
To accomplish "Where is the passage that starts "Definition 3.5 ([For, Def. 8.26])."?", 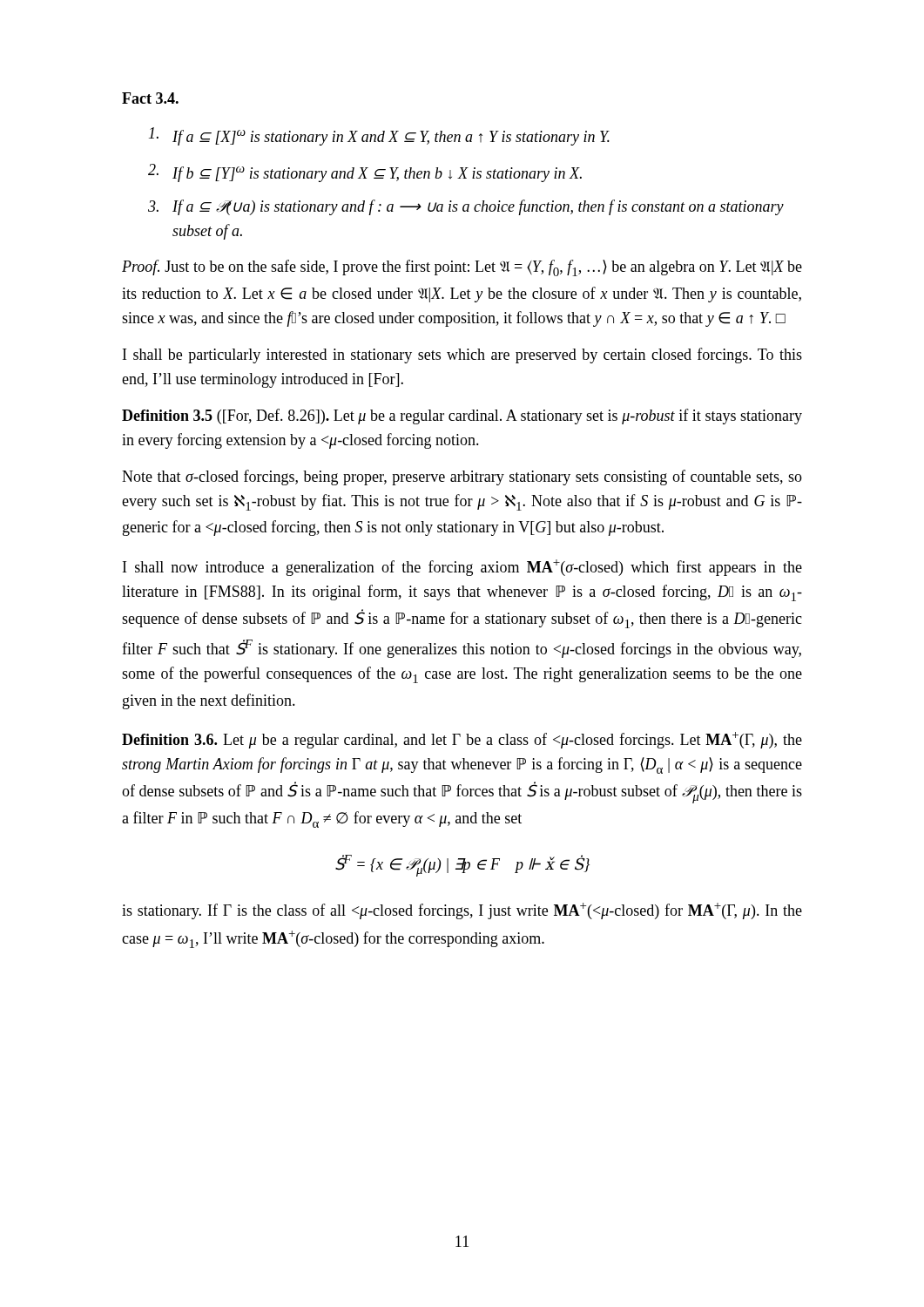I will (x=462, y=428).
